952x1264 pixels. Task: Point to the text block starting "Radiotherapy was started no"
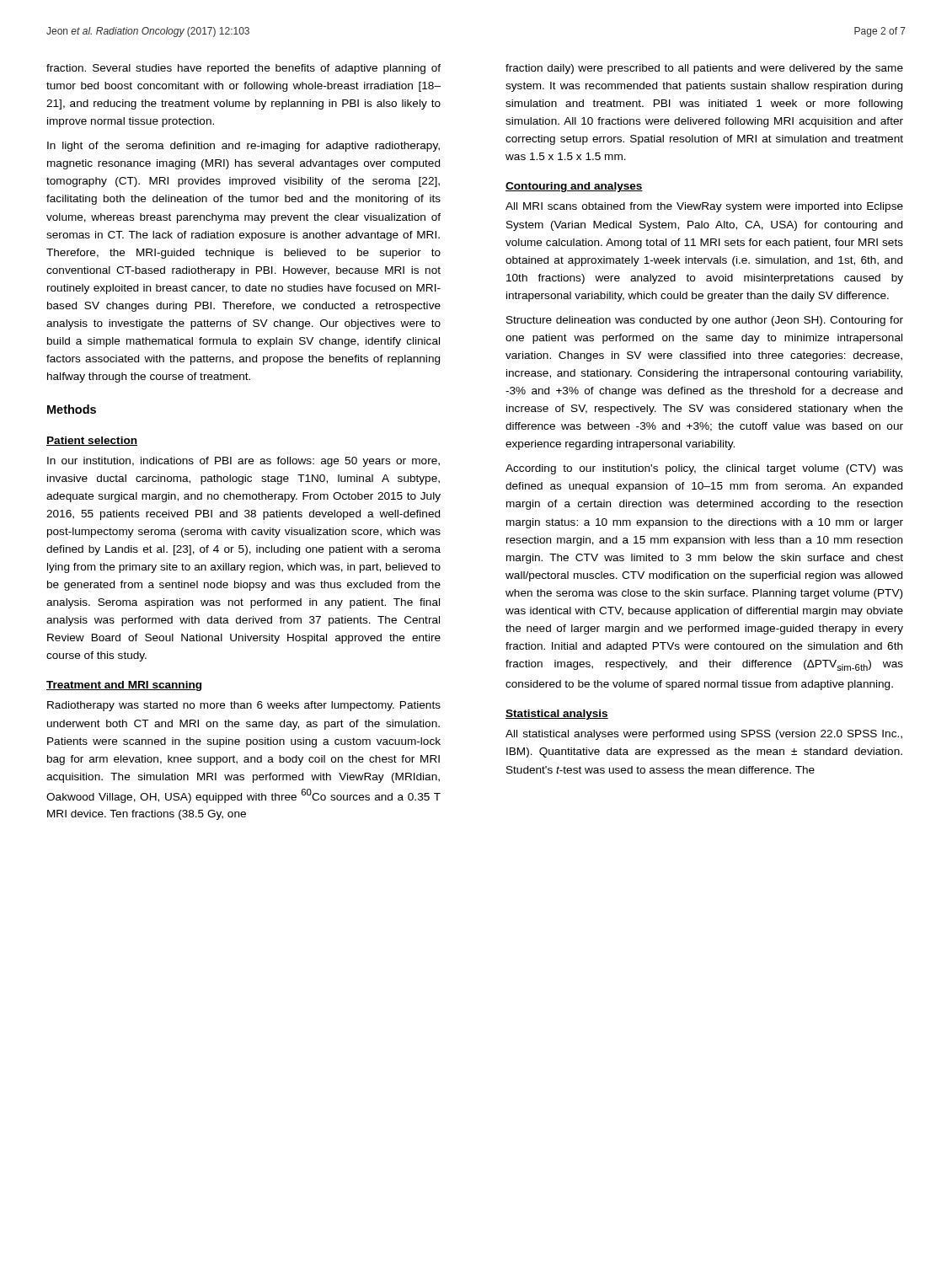coord(243,760)
